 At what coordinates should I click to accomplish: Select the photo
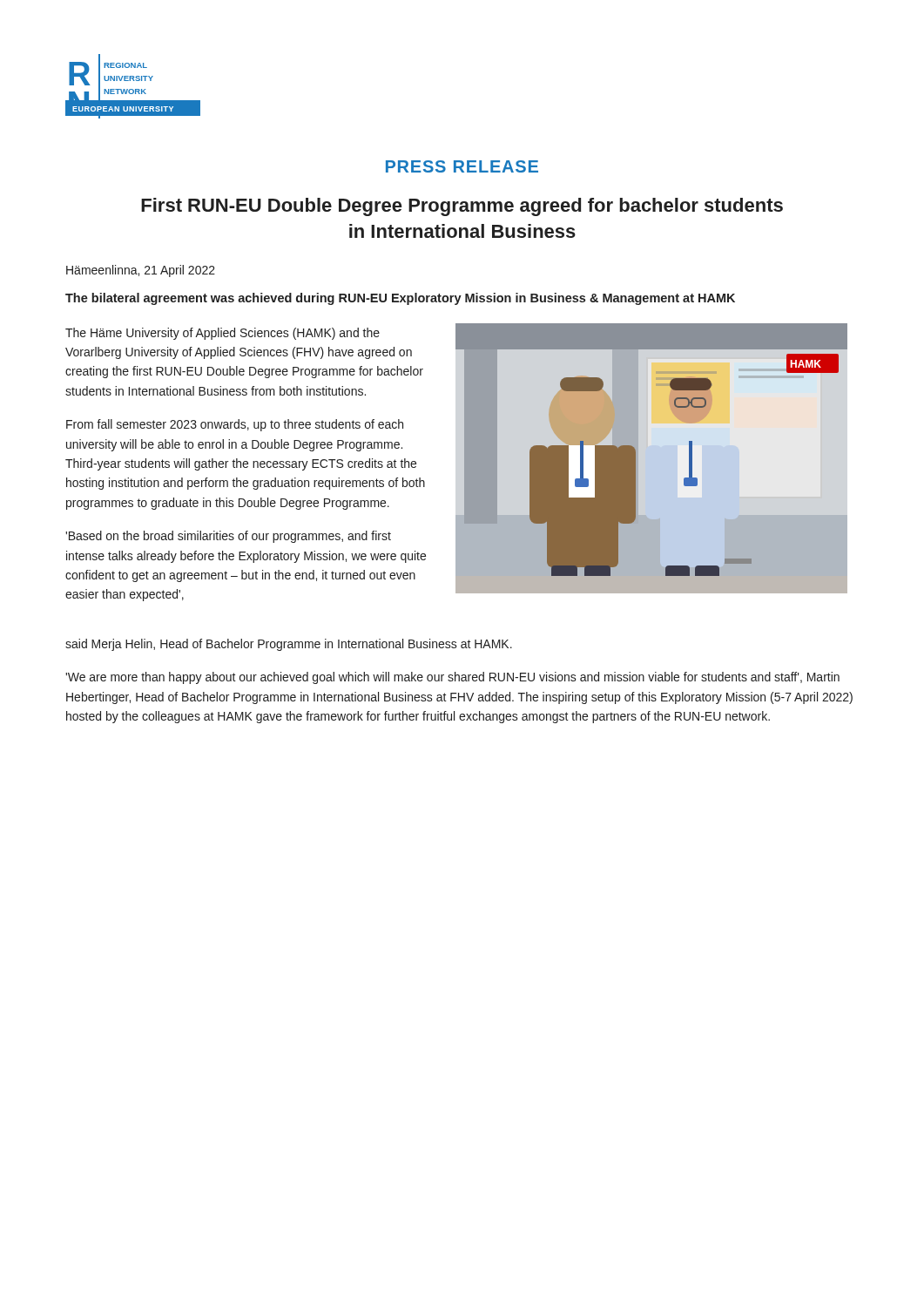[651, 458]
